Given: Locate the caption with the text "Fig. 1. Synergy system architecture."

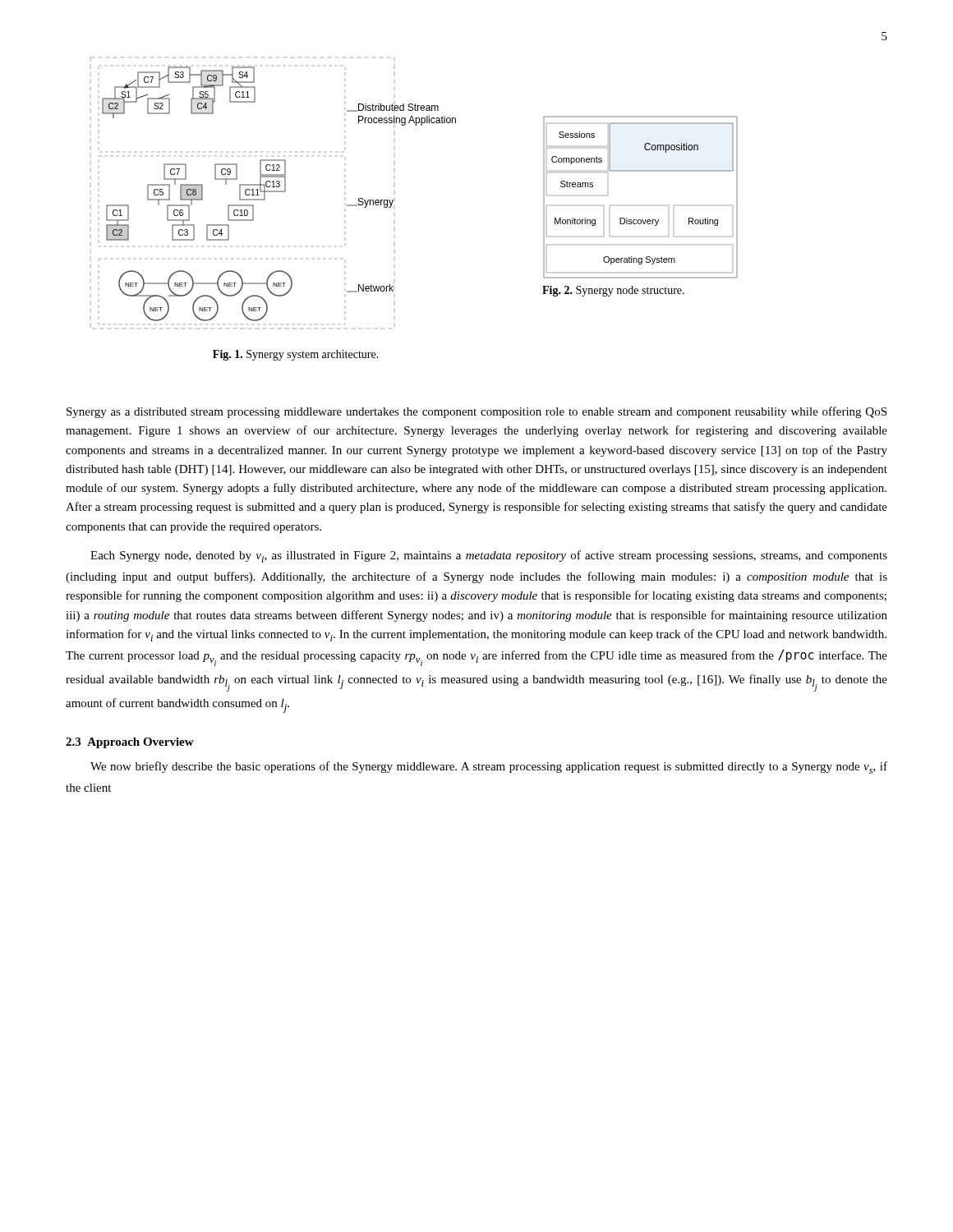Looking at the screenshot, I should (x=296, y=354).
